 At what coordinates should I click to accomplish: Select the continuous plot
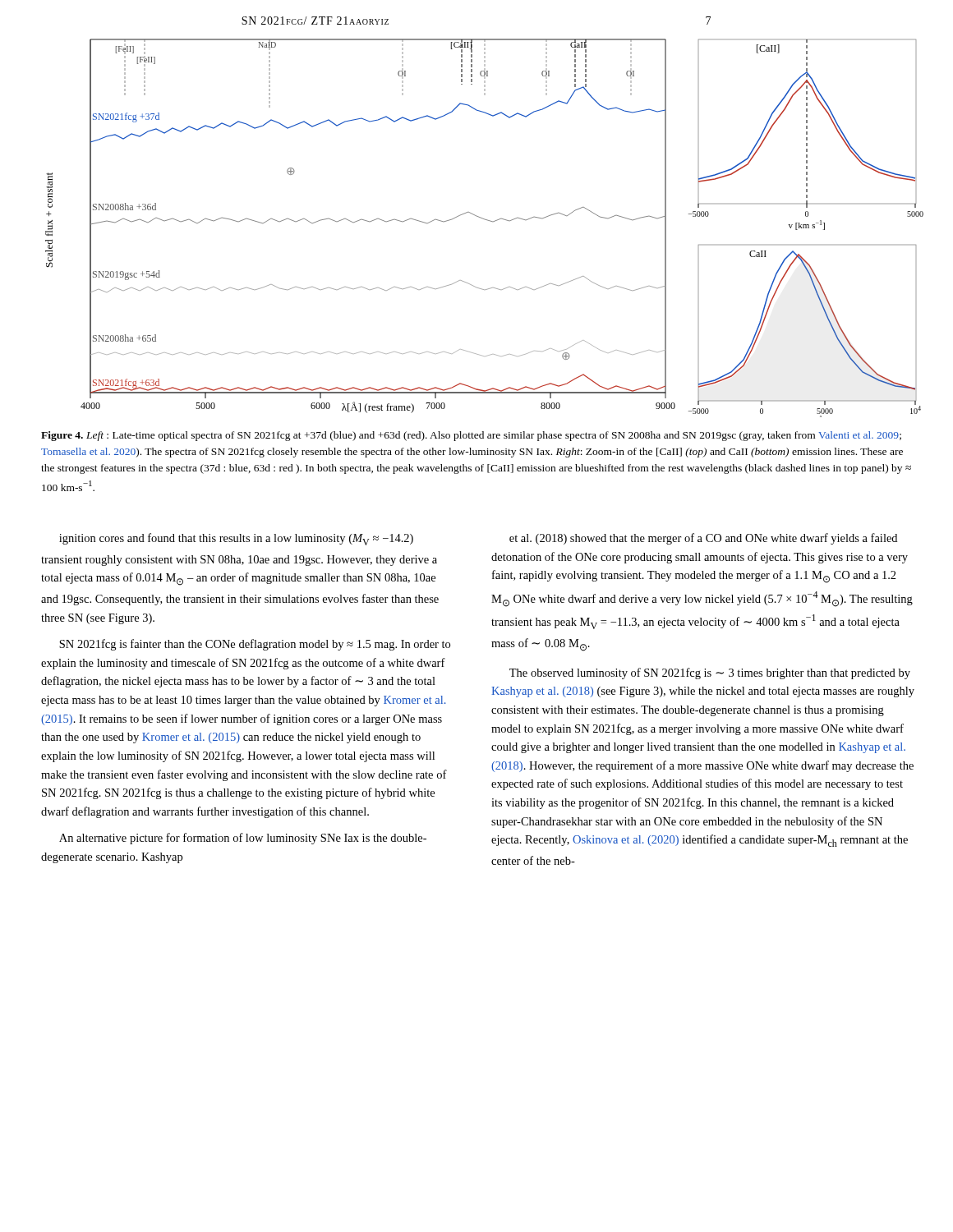pos(483,224)
